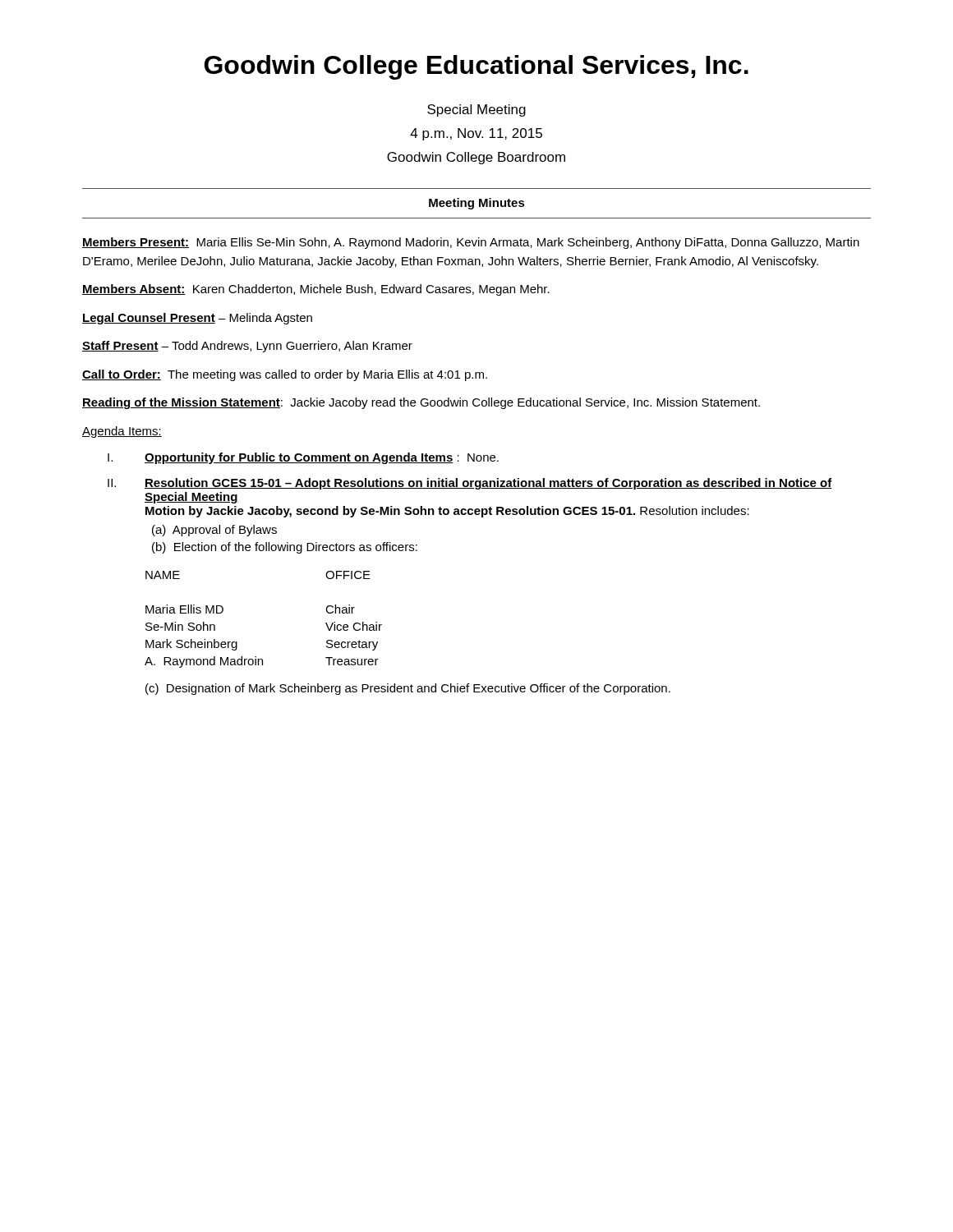Image resolution: width=953 pixels, height=1232 pixels.
Task: Find the text block with the text "Reading of the"
Action: point(422,402)
